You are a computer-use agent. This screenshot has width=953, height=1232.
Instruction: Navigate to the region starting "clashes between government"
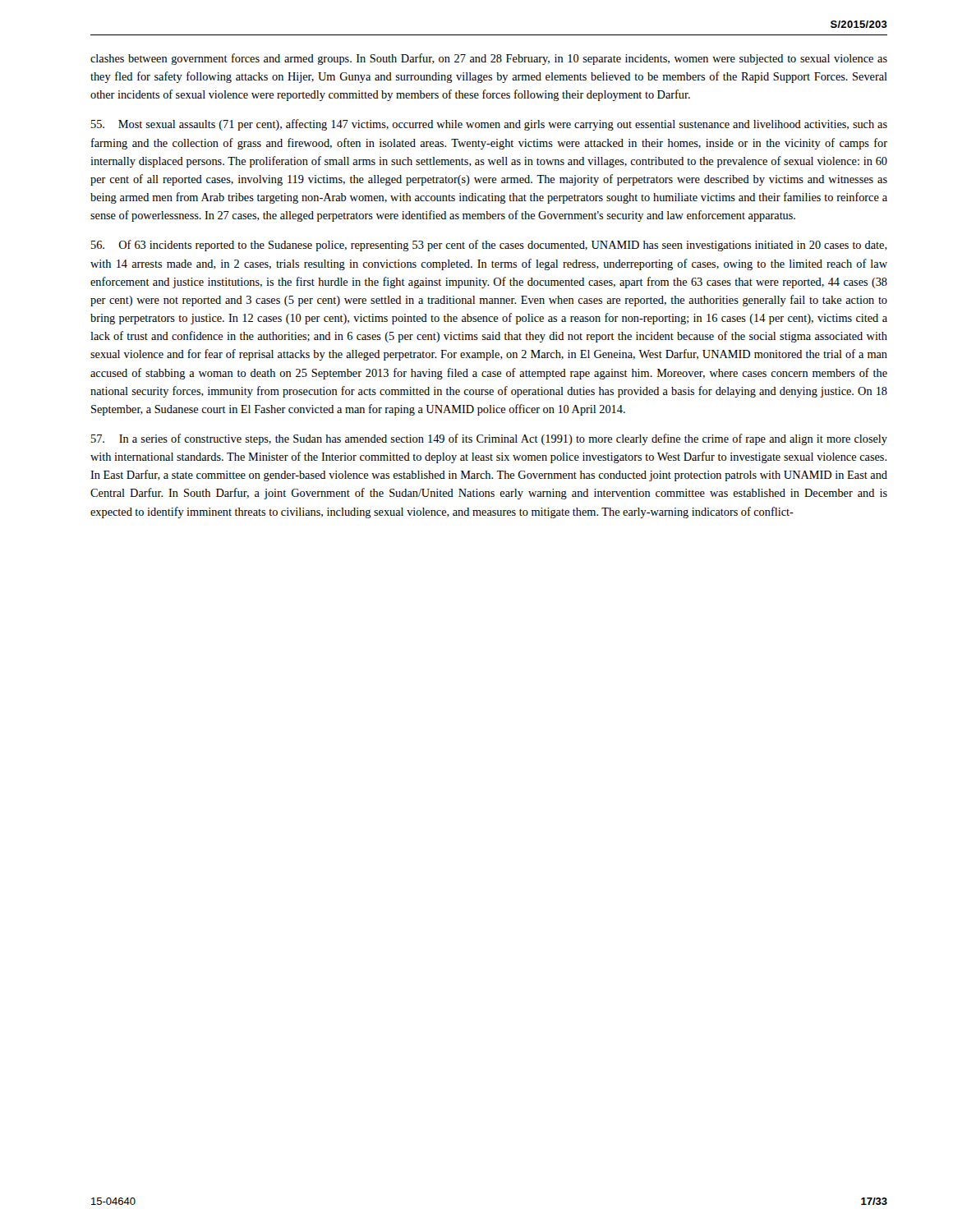point(489,77)
